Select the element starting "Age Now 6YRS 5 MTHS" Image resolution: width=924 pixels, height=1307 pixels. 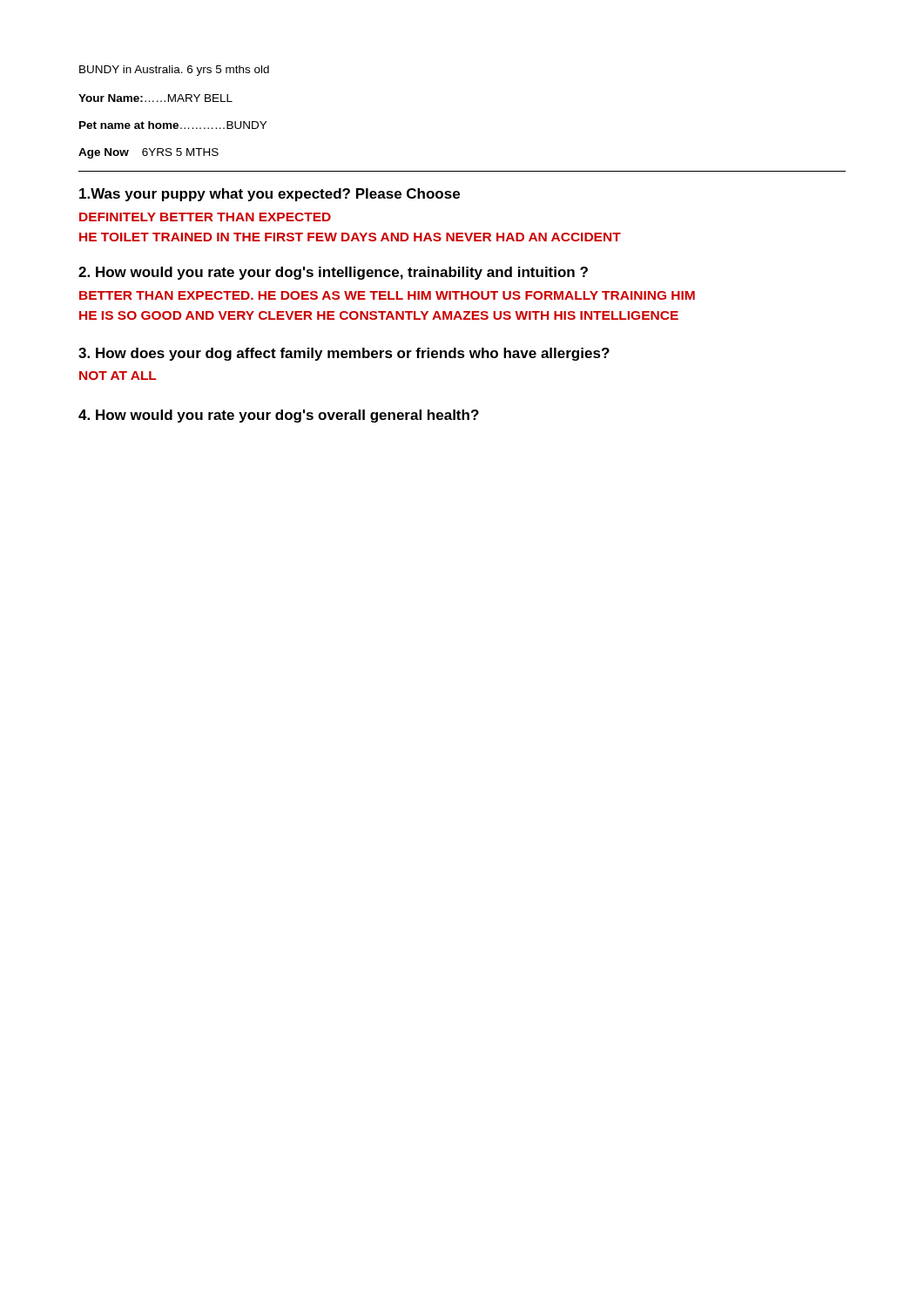coord(149,152)
